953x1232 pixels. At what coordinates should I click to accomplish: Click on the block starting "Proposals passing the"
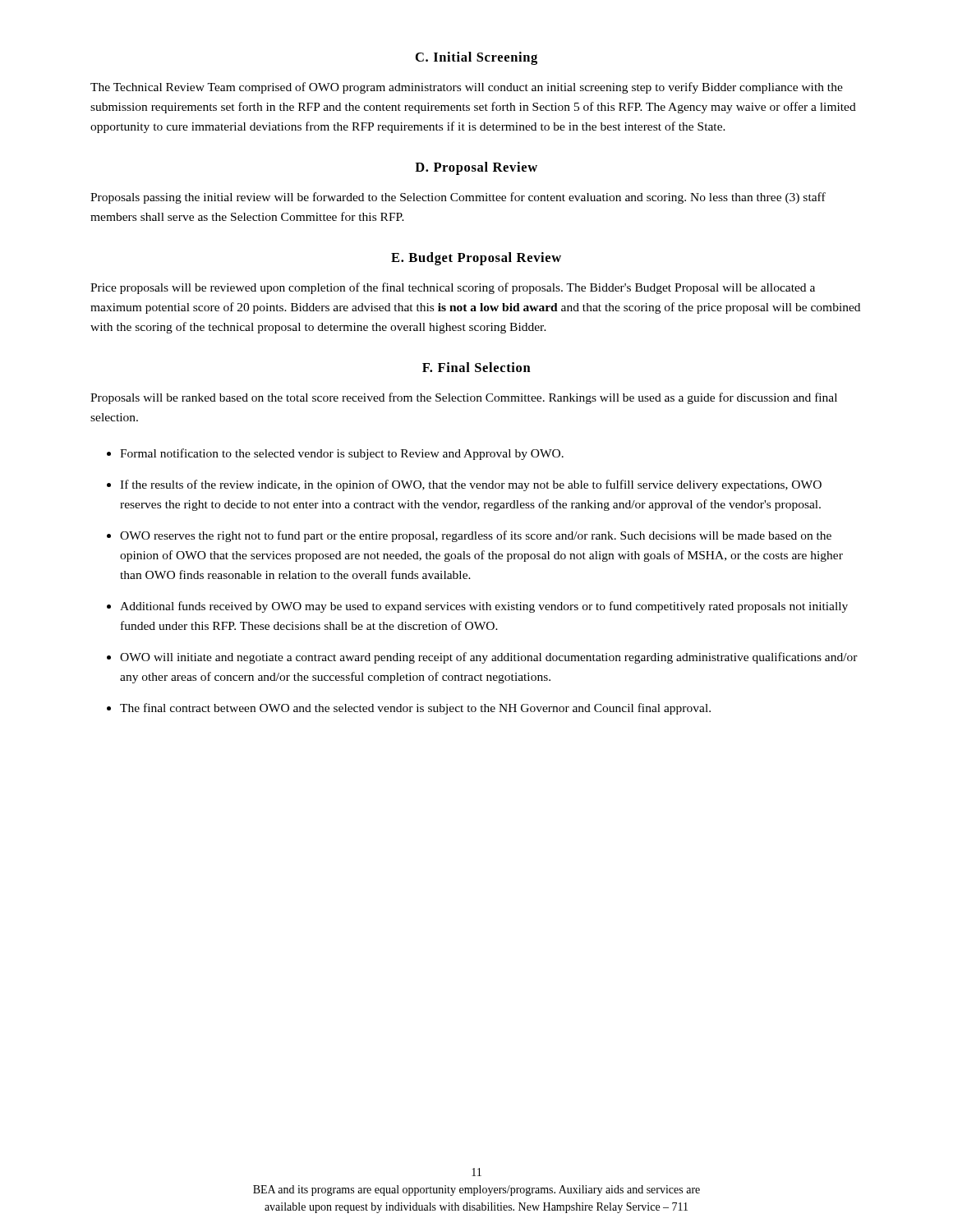tap(458, 207)
